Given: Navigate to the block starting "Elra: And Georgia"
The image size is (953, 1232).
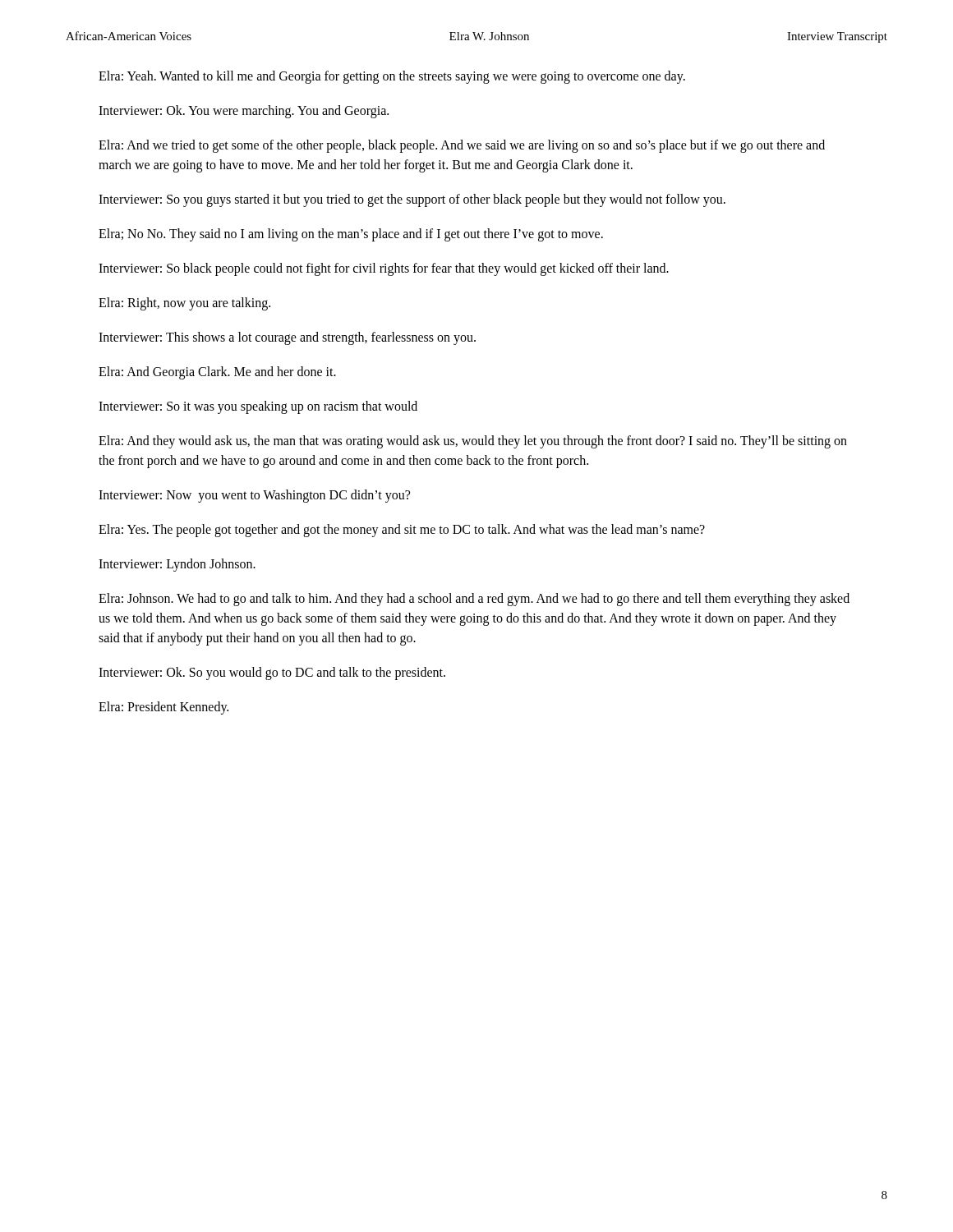Looking at the screenshot, I should tap(217, 372).
